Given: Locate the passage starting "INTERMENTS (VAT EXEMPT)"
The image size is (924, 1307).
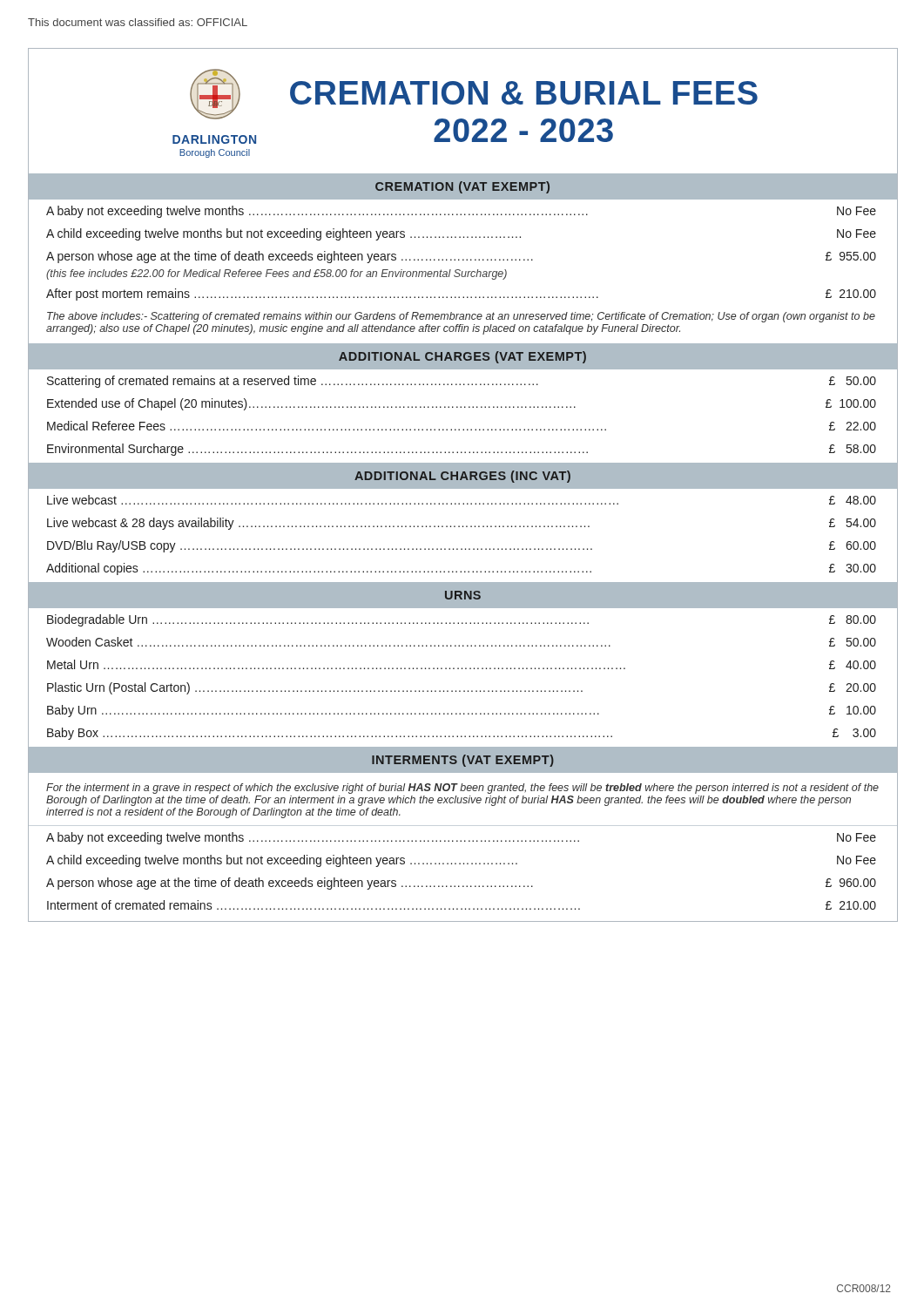Looking at the screenshot, I should point(463,760).
